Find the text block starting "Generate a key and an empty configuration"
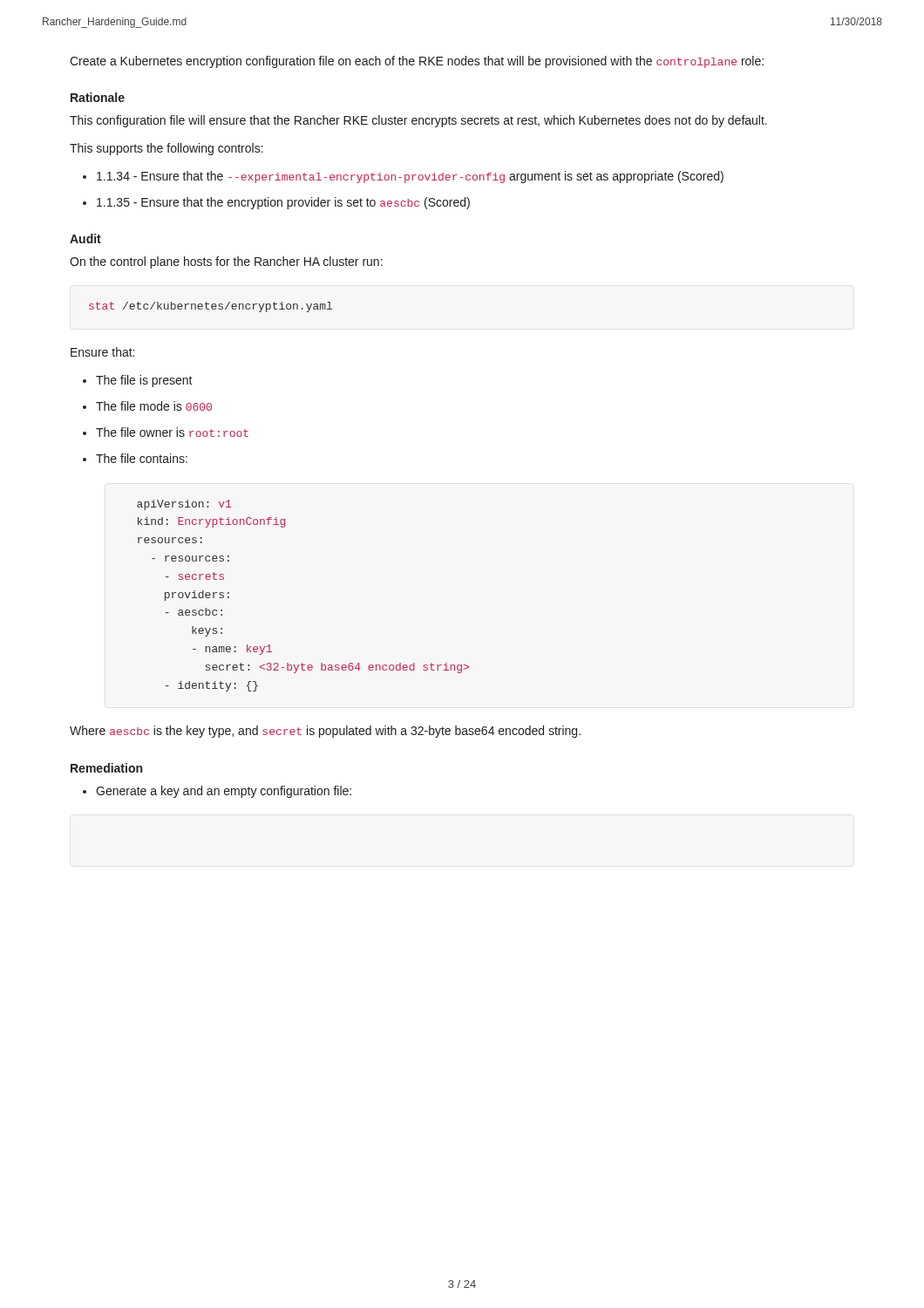This screenshot has width=924, height=1308. click(x=224, y=790)
